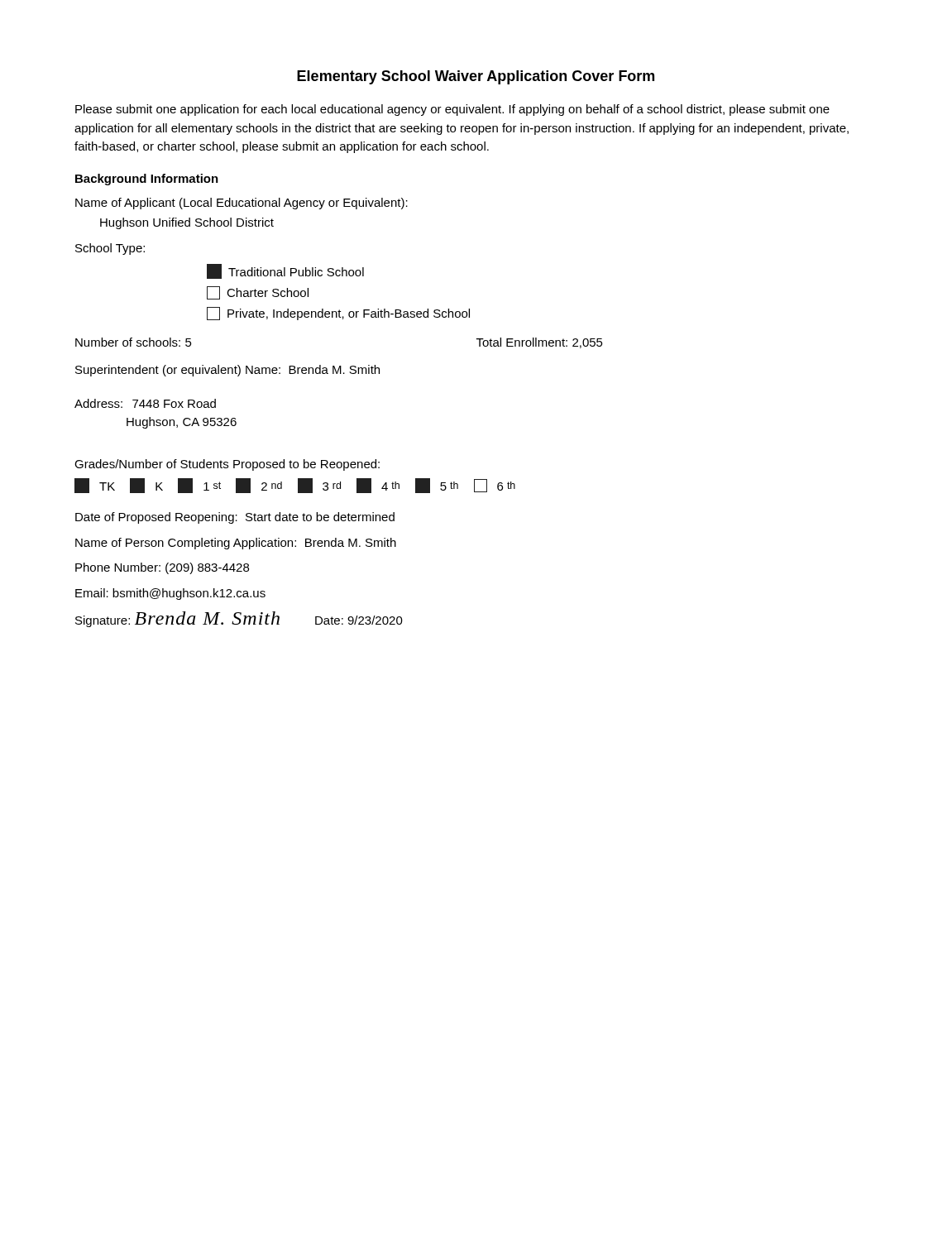Click where it says "Superintendent (or equivalent) Name: Brenda M. Smith"

[x=228, y=369]
